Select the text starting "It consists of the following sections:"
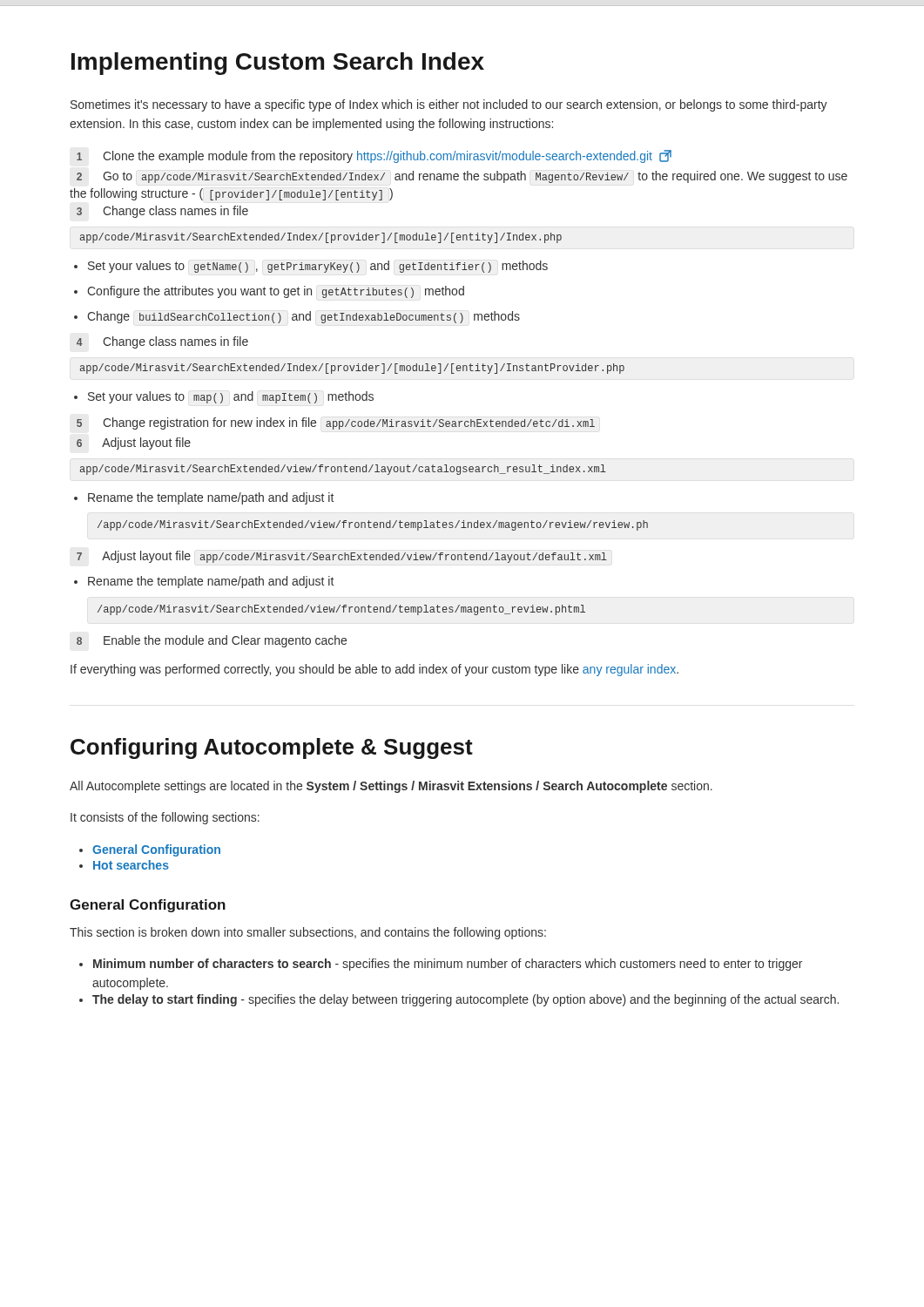Viewport: 924px width, 1307px height. (165, 818)
